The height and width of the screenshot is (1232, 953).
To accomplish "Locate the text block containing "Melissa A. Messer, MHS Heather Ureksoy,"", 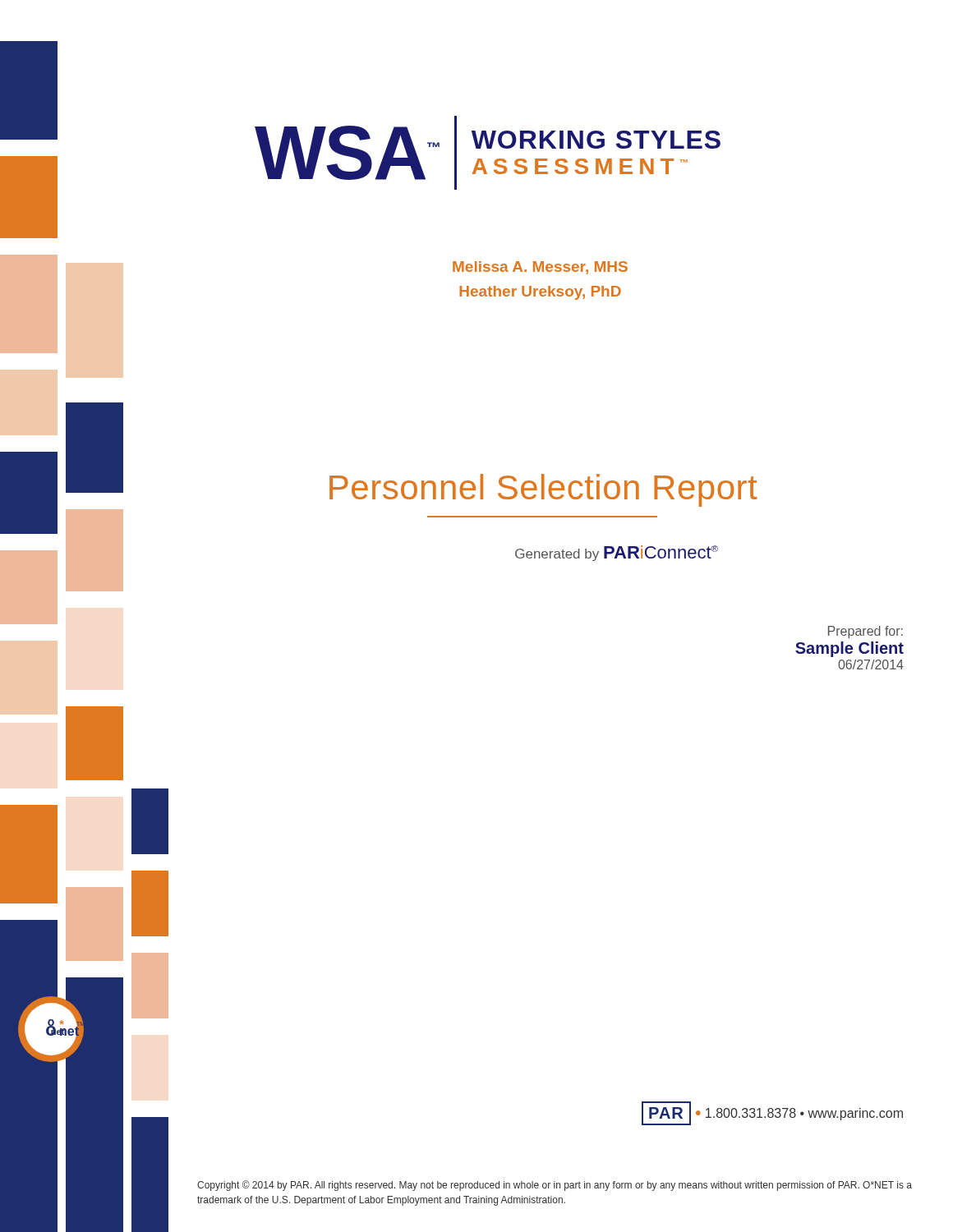I will pyautogui.click(x=540, y=280).
